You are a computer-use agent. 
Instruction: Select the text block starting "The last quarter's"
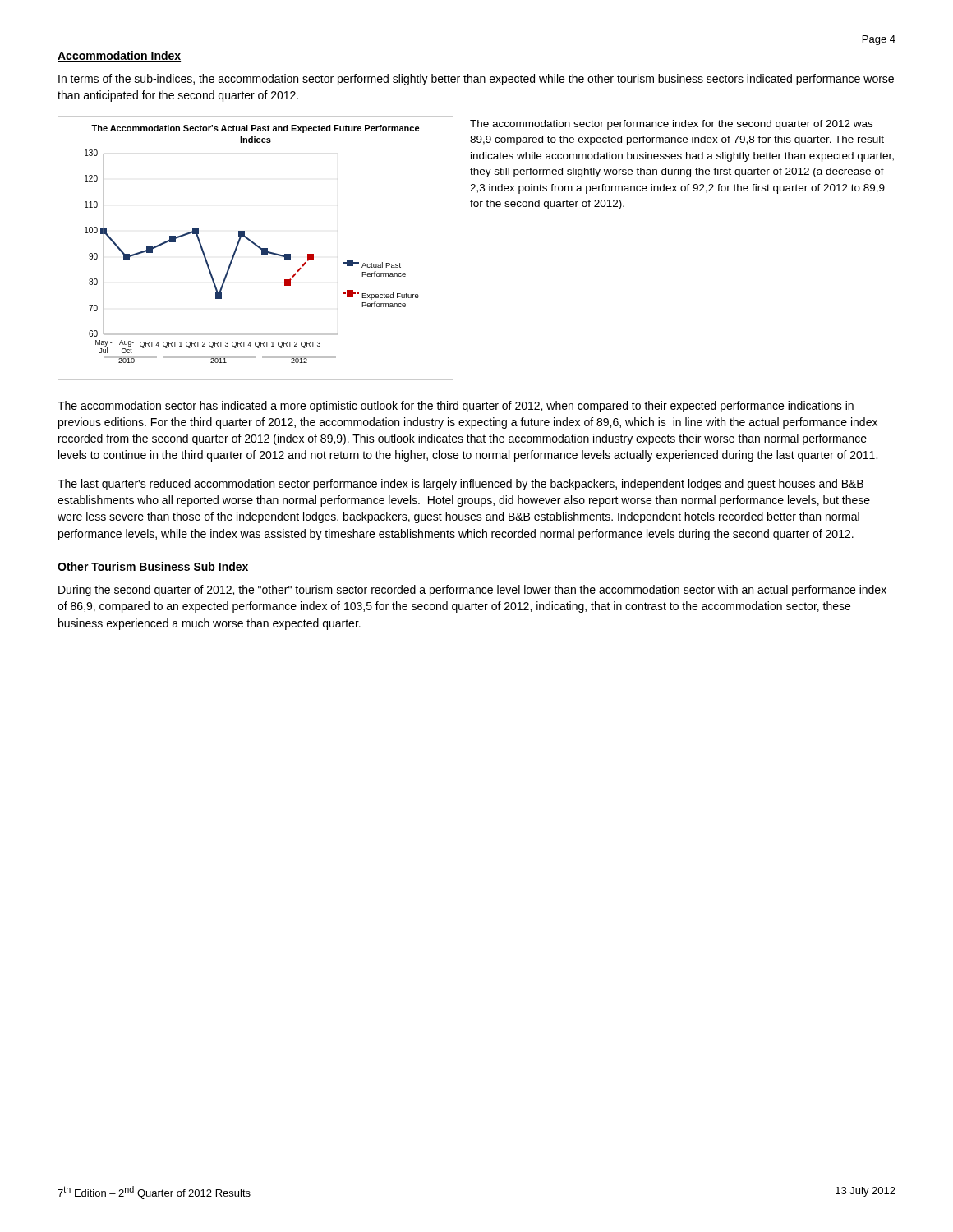(464, 509)
